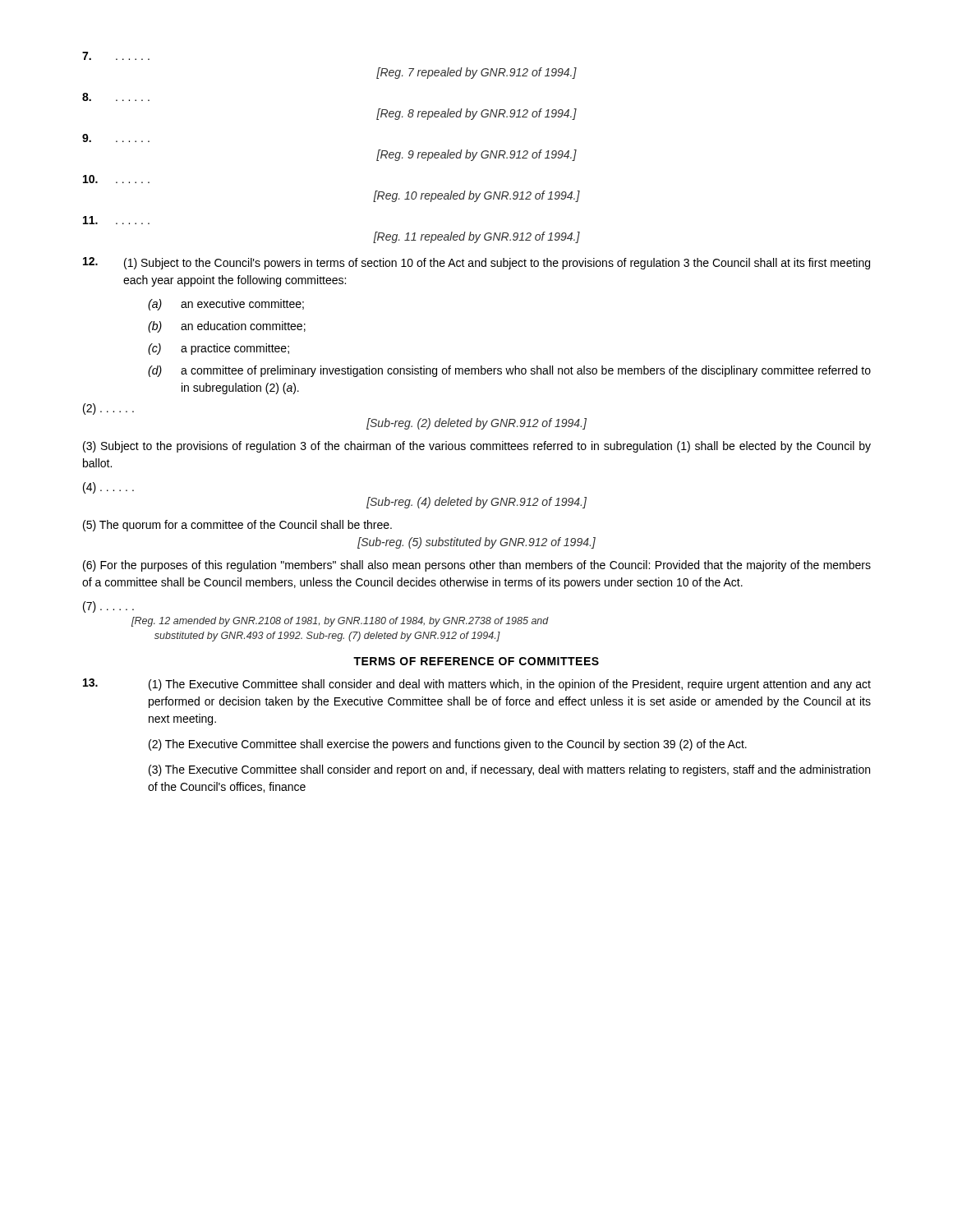Find the list item with the text "11. . . . . . ."
Screen dimensions: 1232x953
point(116,220)
